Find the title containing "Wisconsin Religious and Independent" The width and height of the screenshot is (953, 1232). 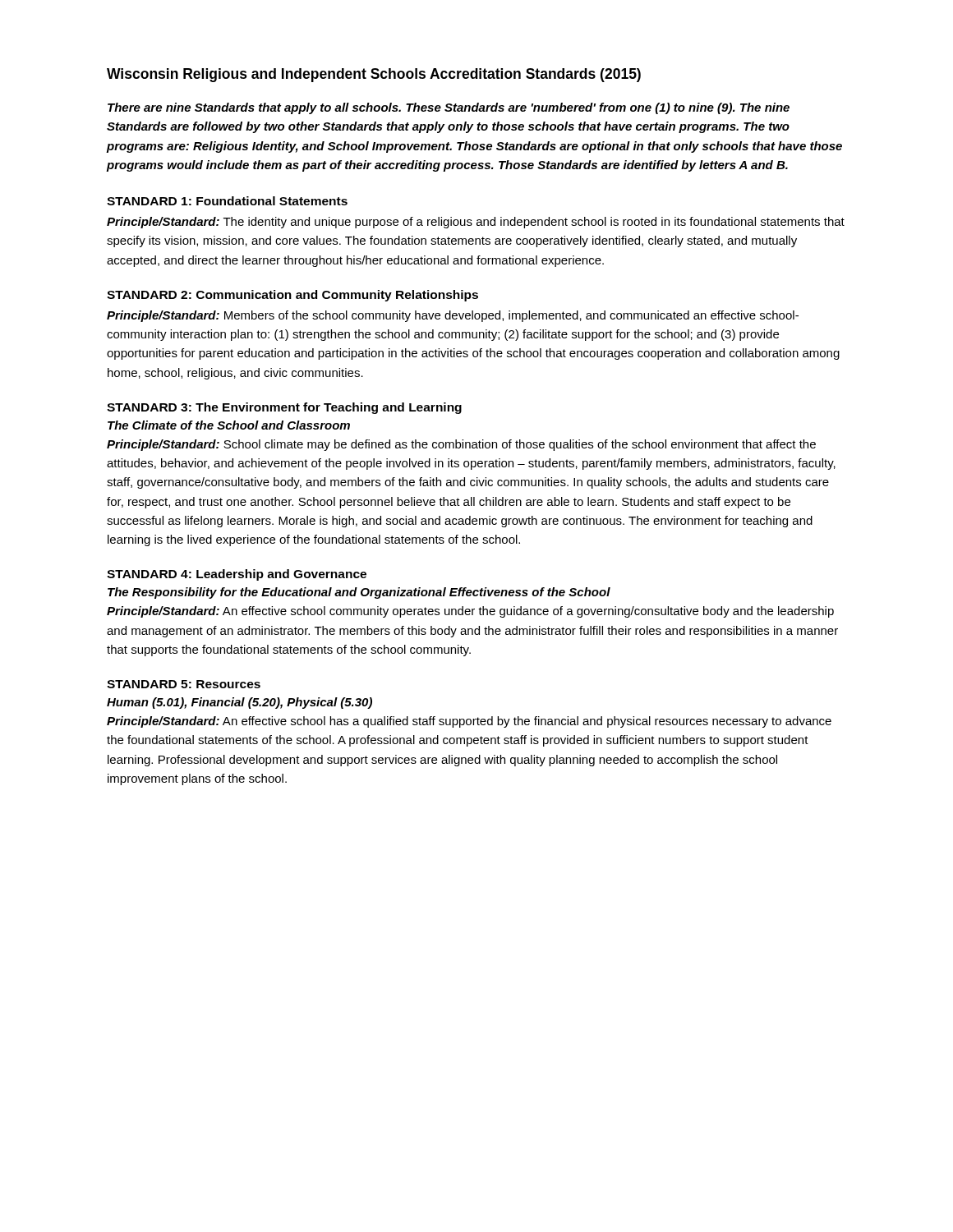click(374, 74)
